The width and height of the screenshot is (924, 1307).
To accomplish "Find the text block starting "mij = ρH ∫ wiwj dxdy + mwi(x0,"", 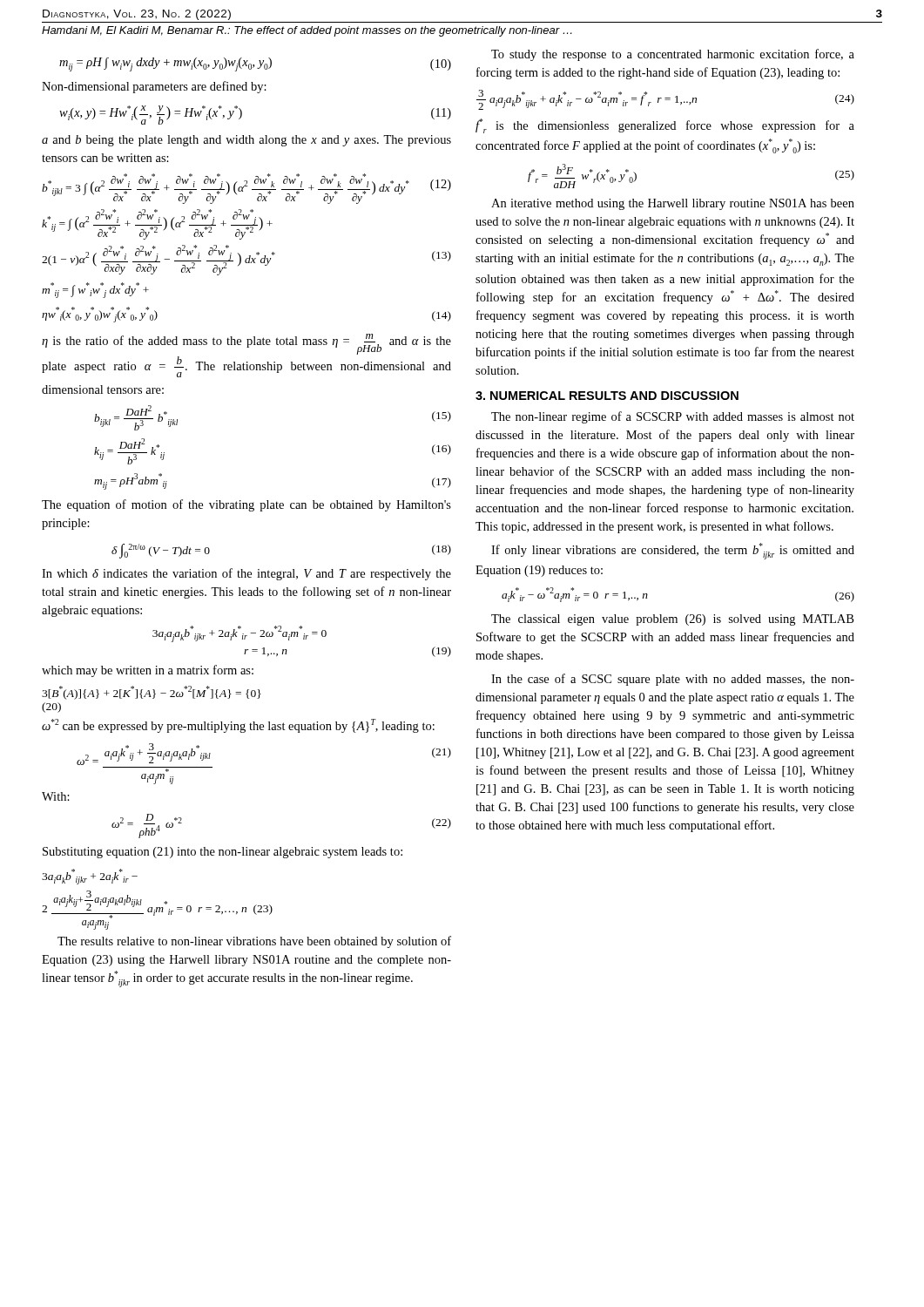I will [x=246, y=63].
